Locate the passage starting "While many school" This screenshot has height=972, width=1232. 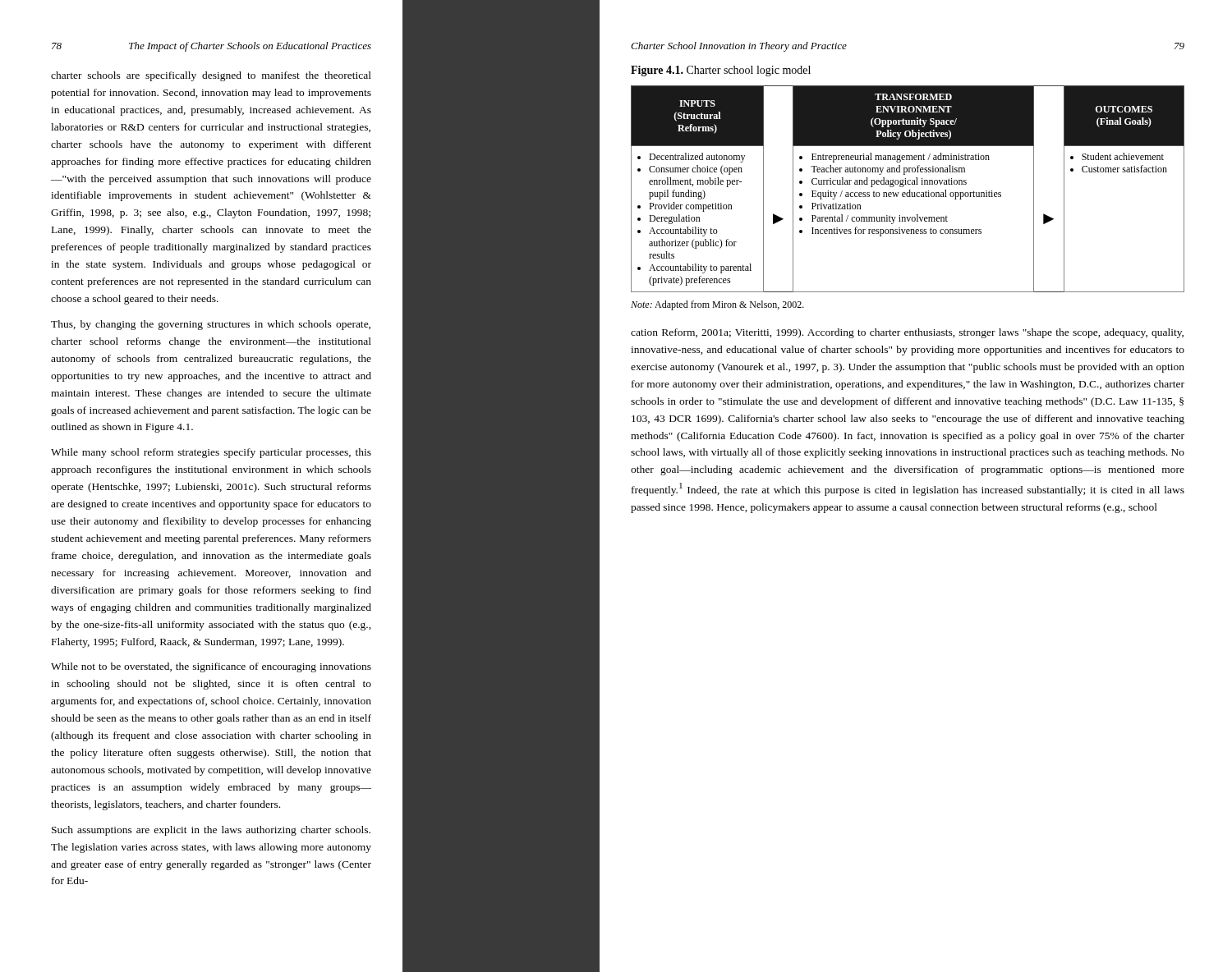tap(211, 547)
